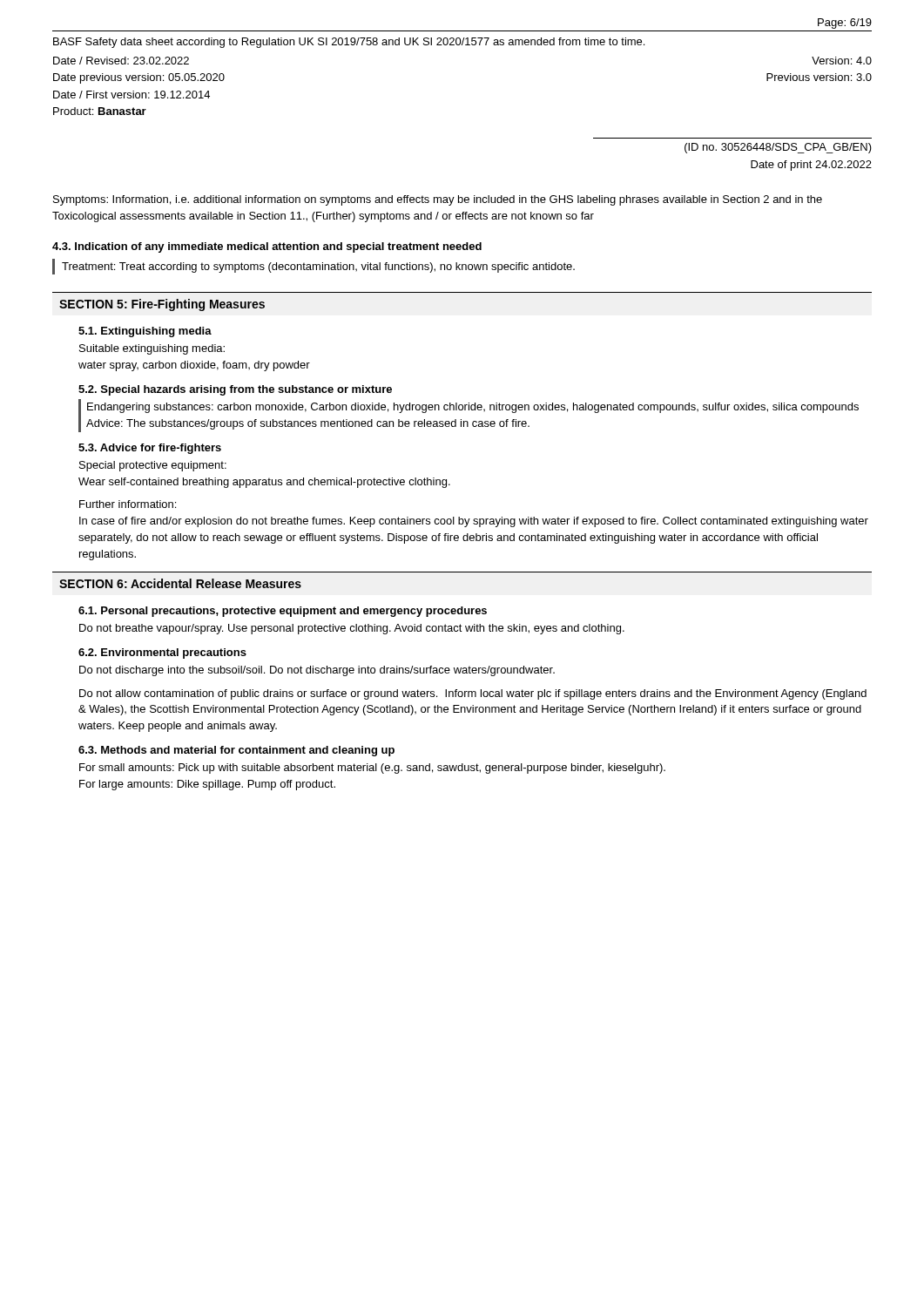
Task: Find the passage starting "6.2. Environmental precautions"
Action: (162, 652)
